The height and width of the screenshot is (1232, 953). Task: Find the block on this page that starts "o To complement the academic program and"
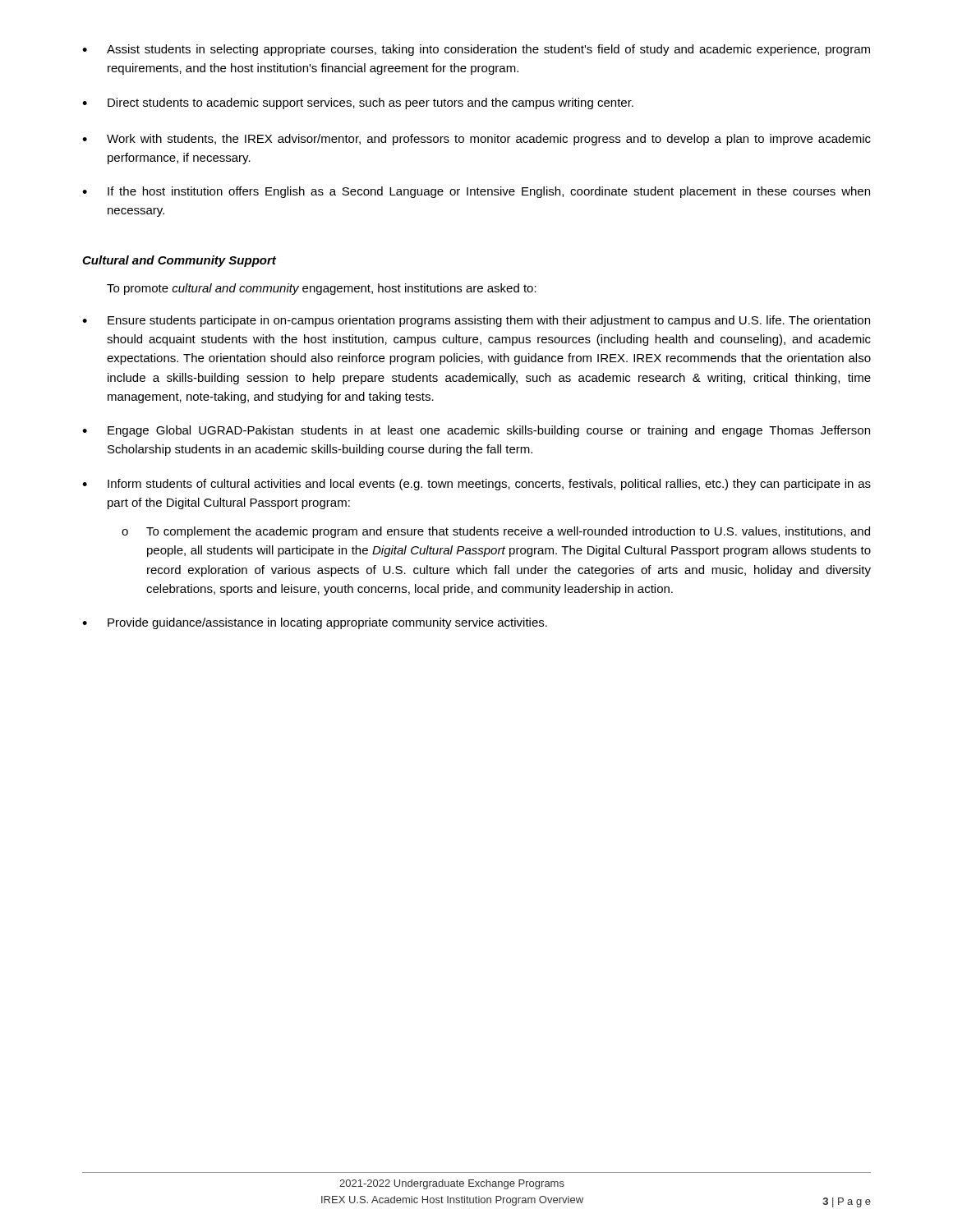496,560
